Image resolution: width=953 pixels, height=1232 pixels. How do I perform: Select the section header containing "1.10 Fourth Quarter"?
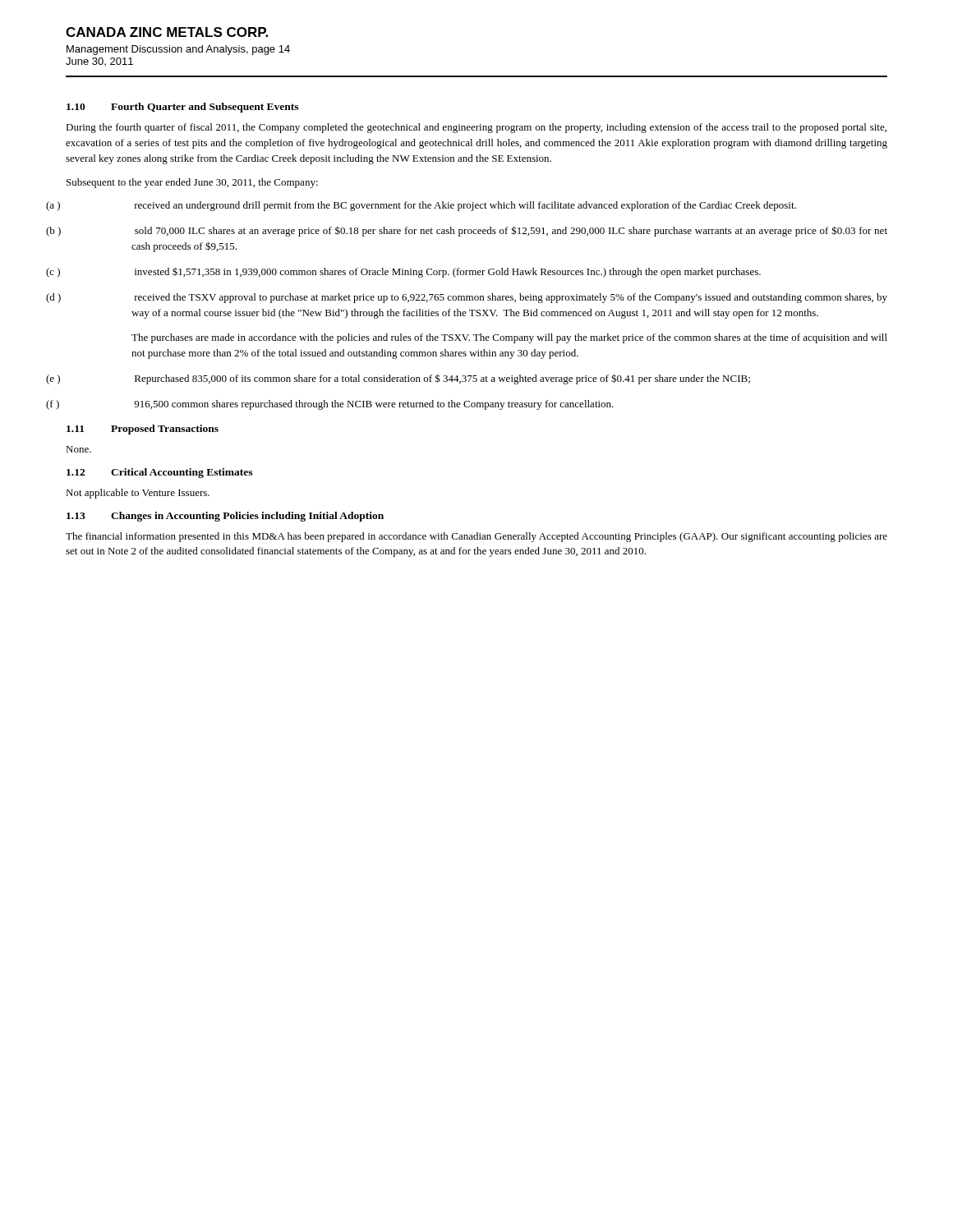pyautogui.click(x=182, y=107)
